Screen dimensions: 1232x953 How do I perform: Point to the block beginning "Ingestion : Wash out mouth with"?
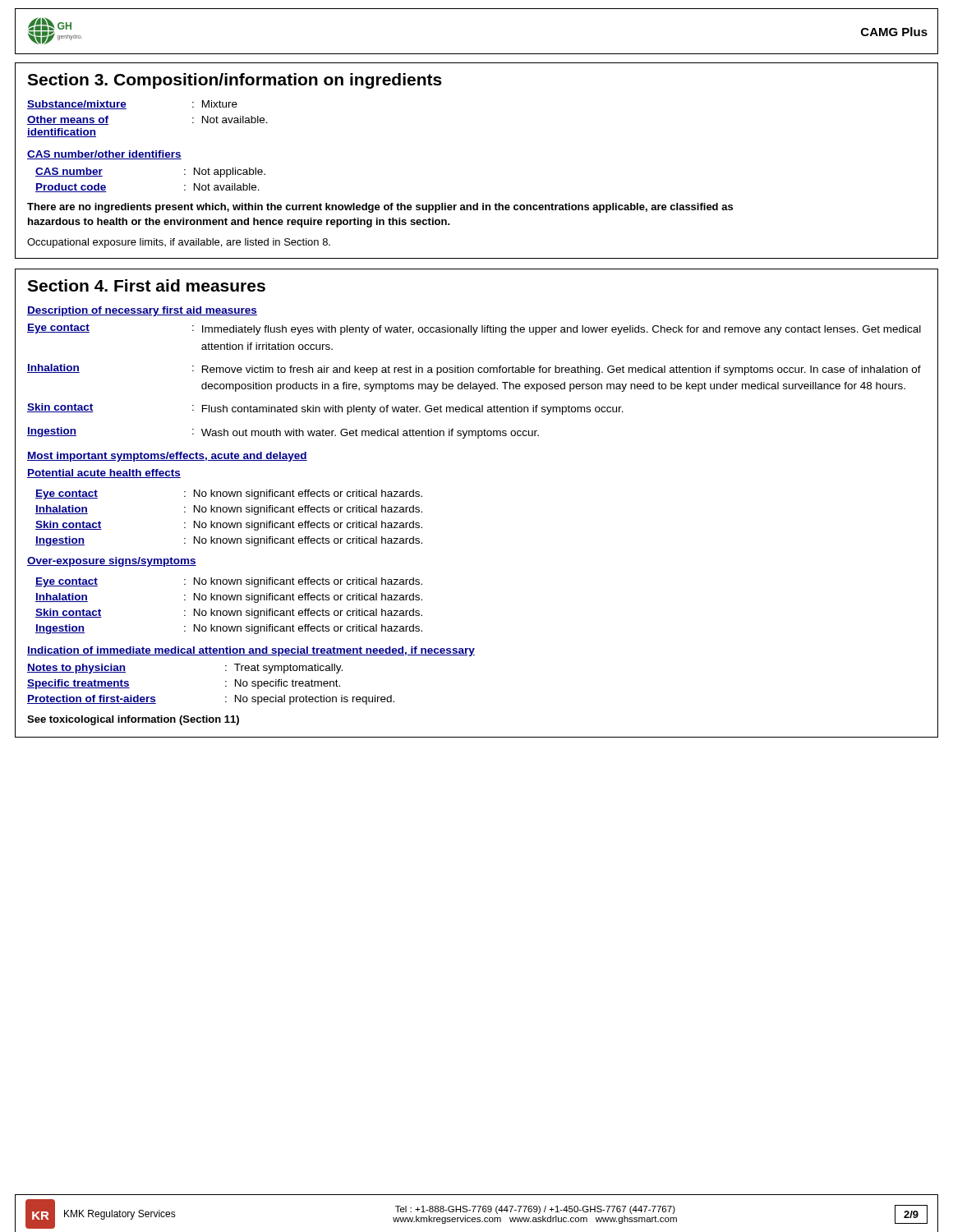(x=476, y=433)
